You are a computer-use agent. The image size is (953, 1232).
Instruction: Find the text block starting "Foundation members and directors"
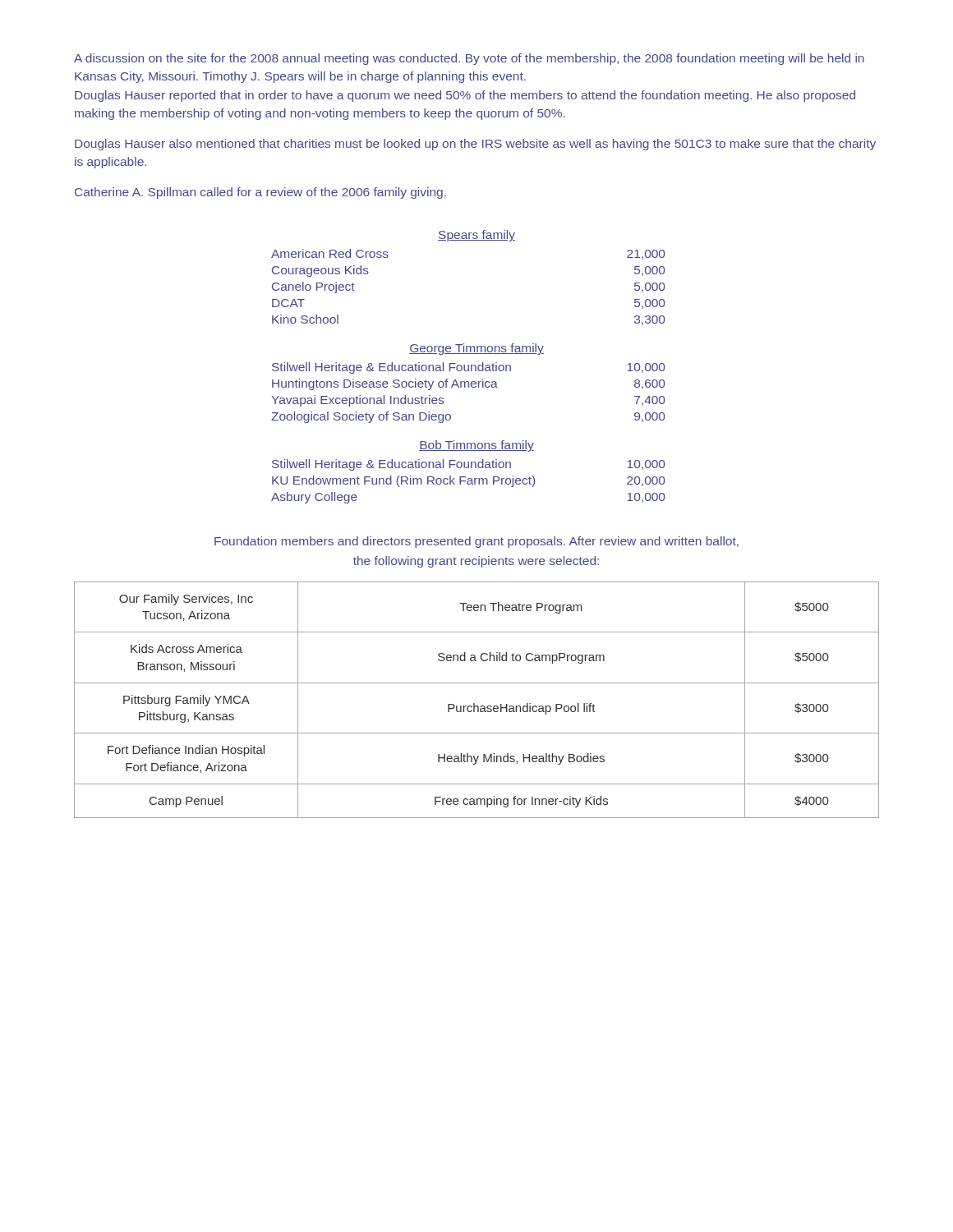coord(476,551)
